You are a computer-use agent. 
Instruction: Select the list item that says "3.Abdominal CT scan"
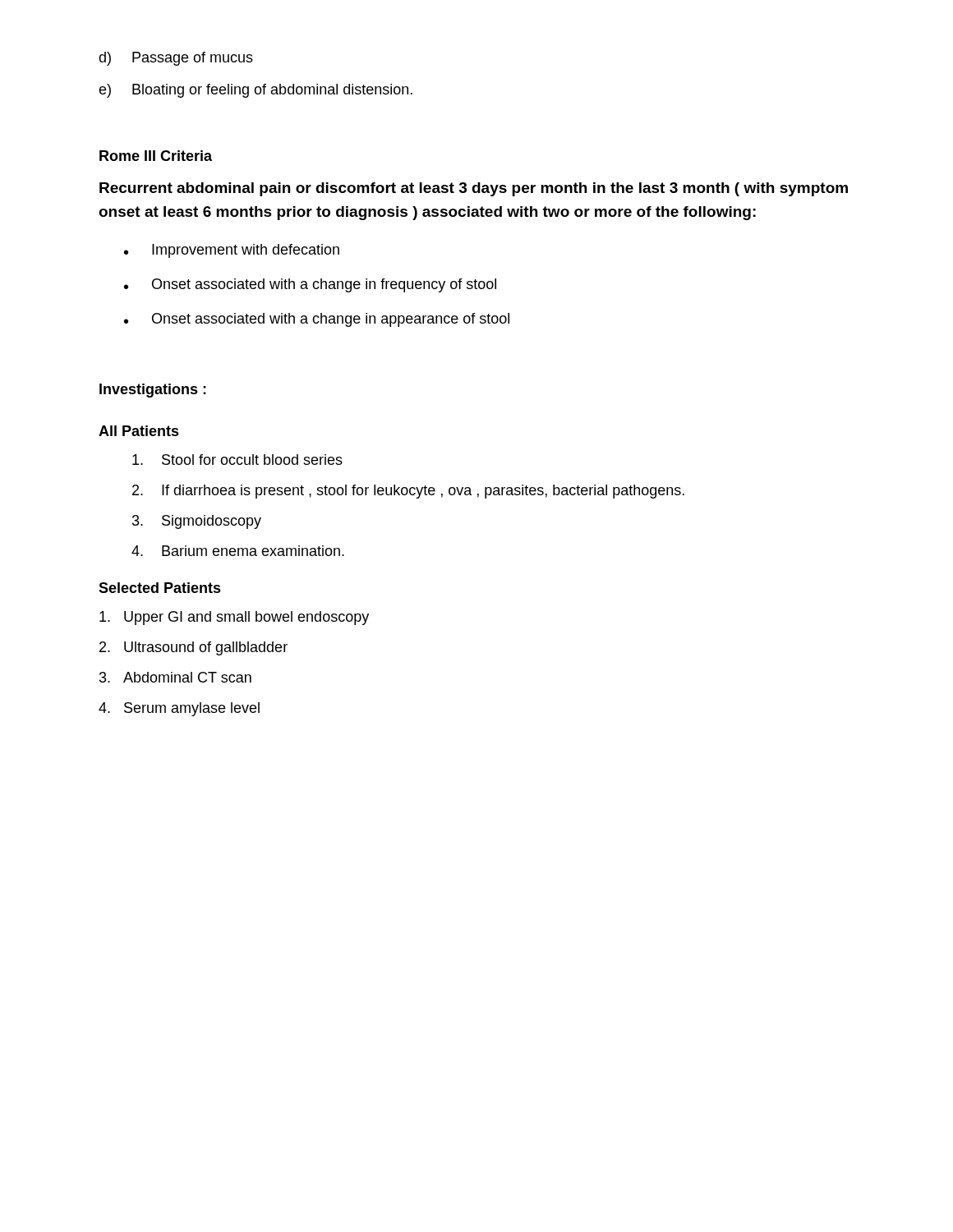[175, 678]
